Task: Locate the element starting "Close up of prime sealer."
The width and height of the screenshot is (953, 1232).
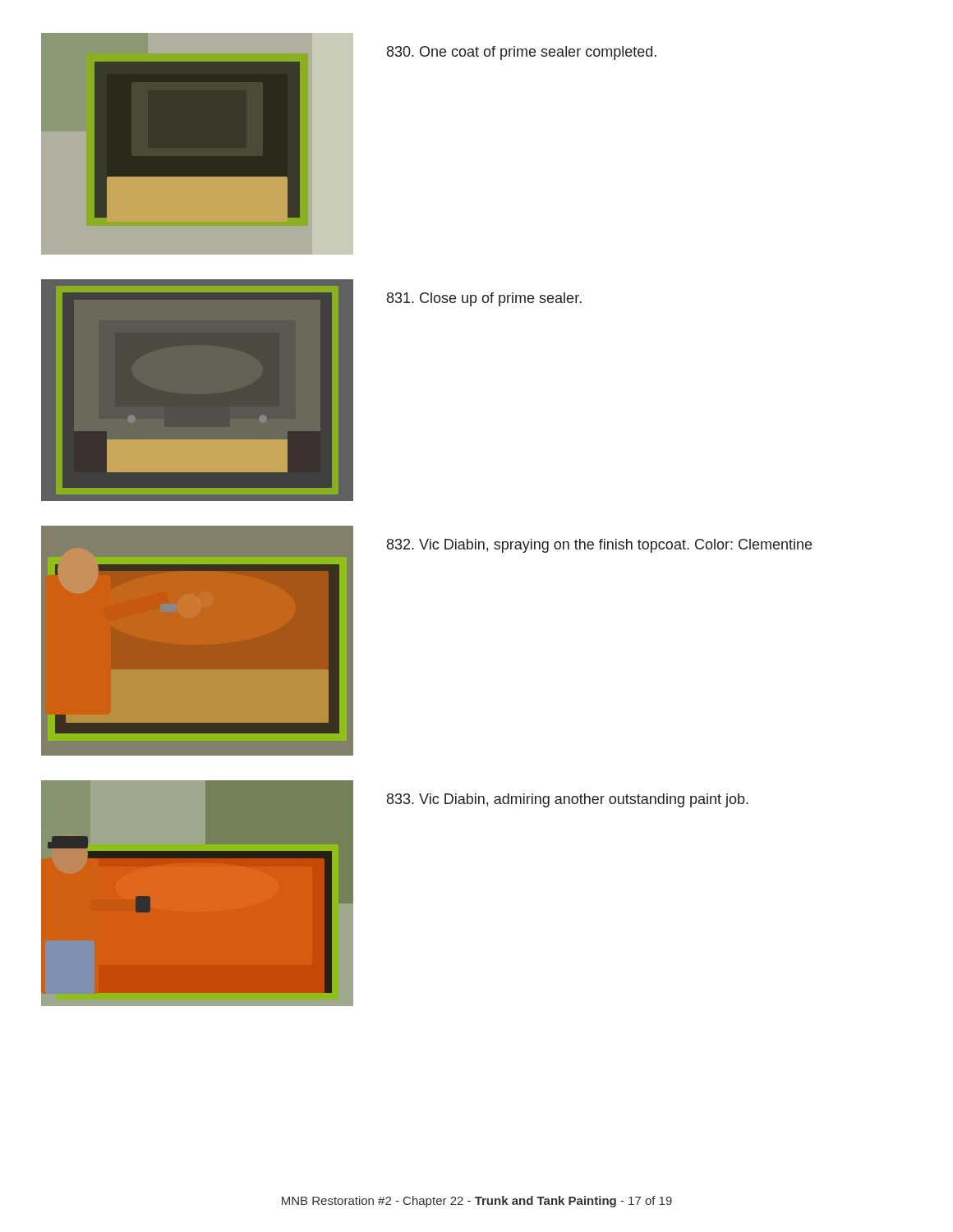Action: (484, 298)
